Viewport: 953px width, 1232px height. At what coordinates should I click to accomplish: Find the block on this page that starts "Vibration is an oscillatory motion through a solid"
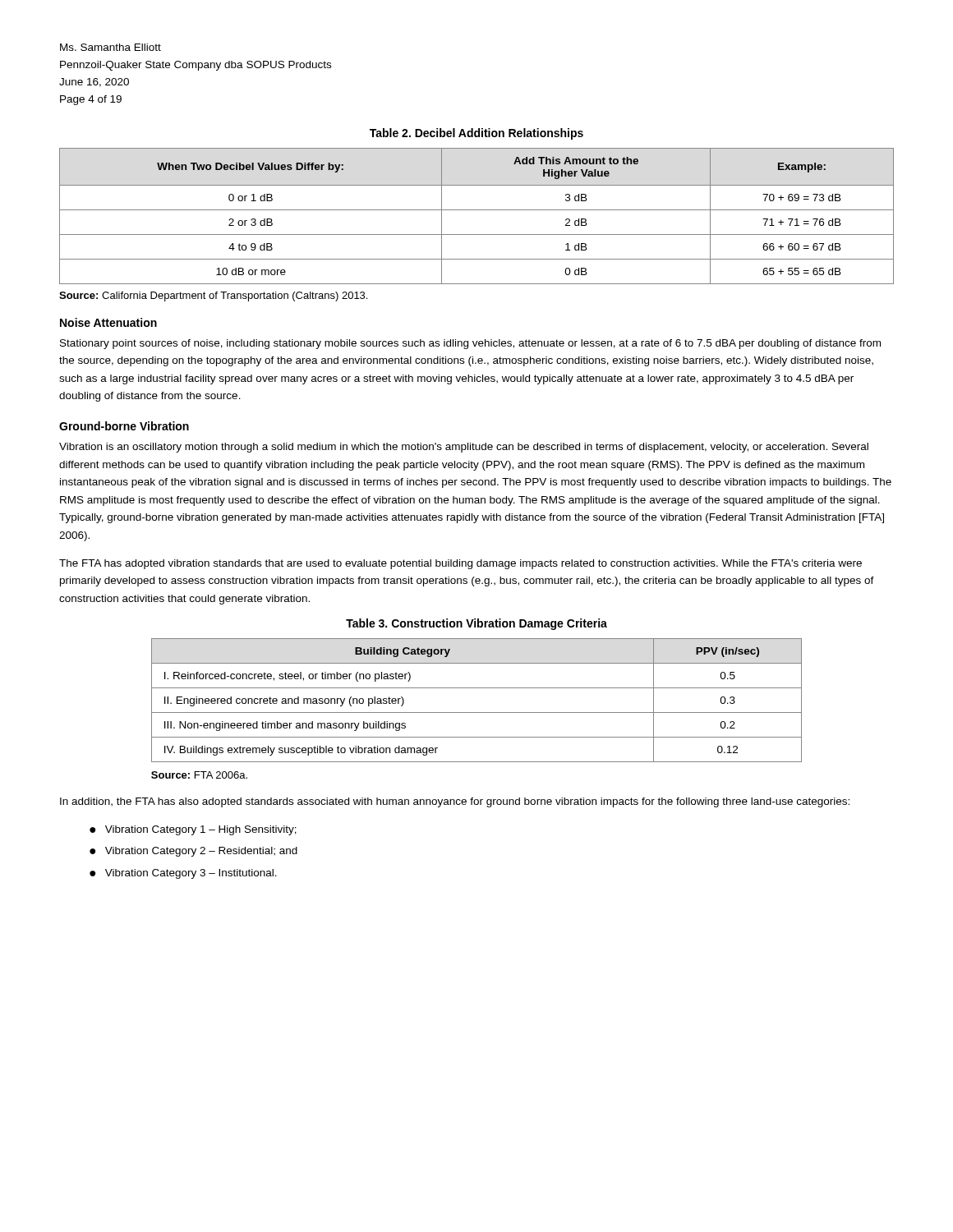tap(475, 491)
